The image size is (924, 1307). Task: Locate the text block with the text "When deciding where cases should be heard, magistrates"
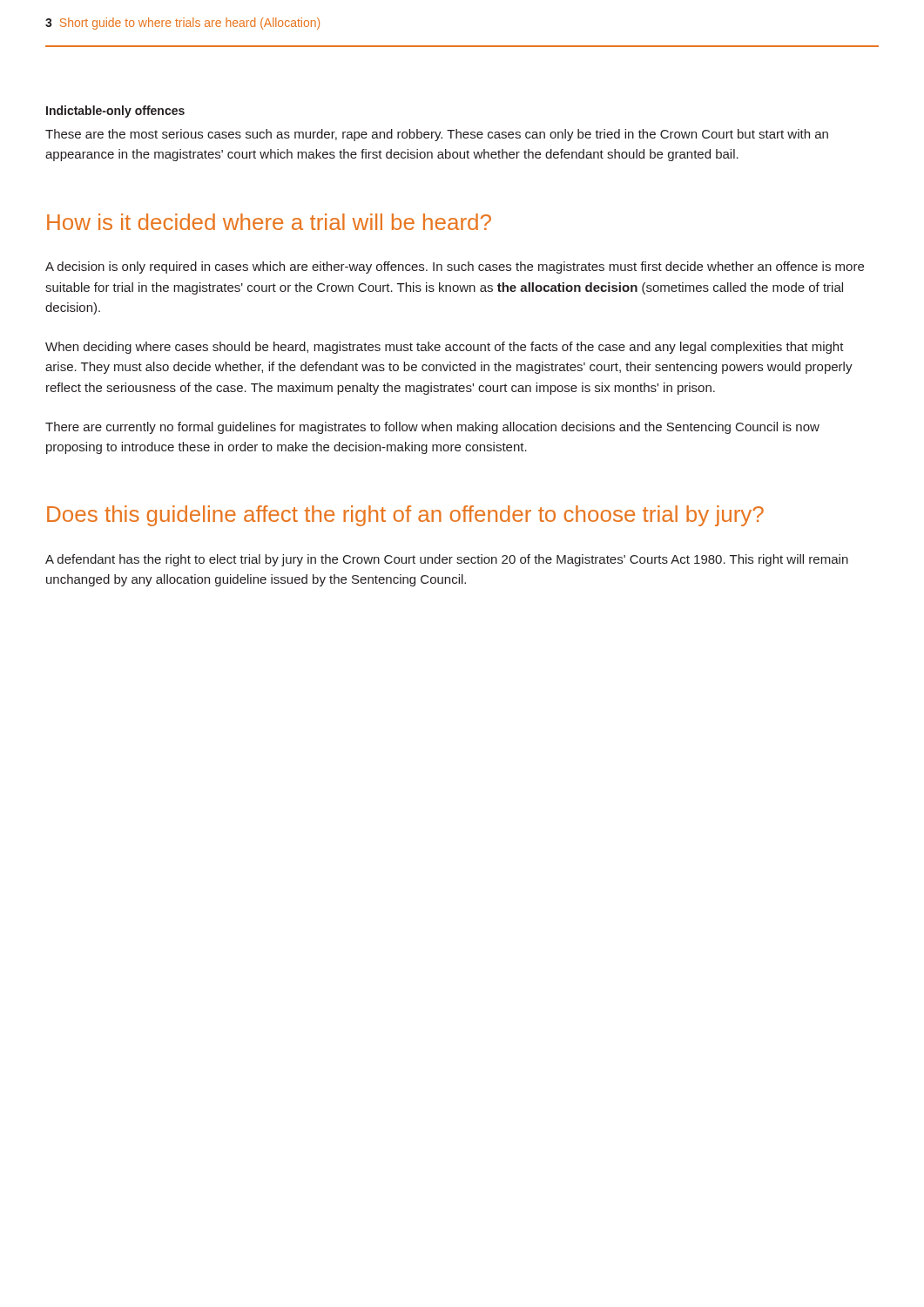click(x=462, y=367)
